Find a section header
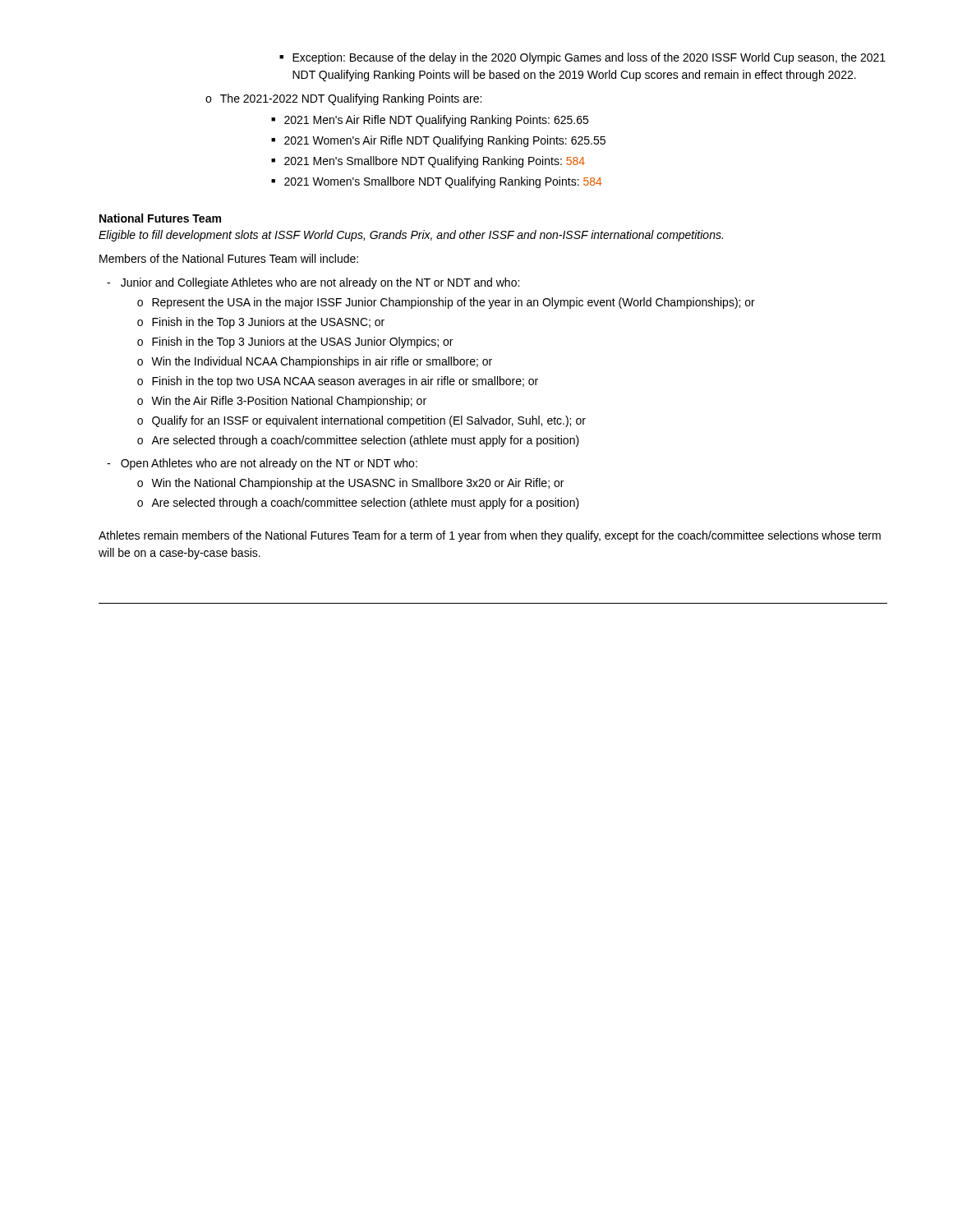This screenshot has height=1232, width=953. [x=160, y=218]
